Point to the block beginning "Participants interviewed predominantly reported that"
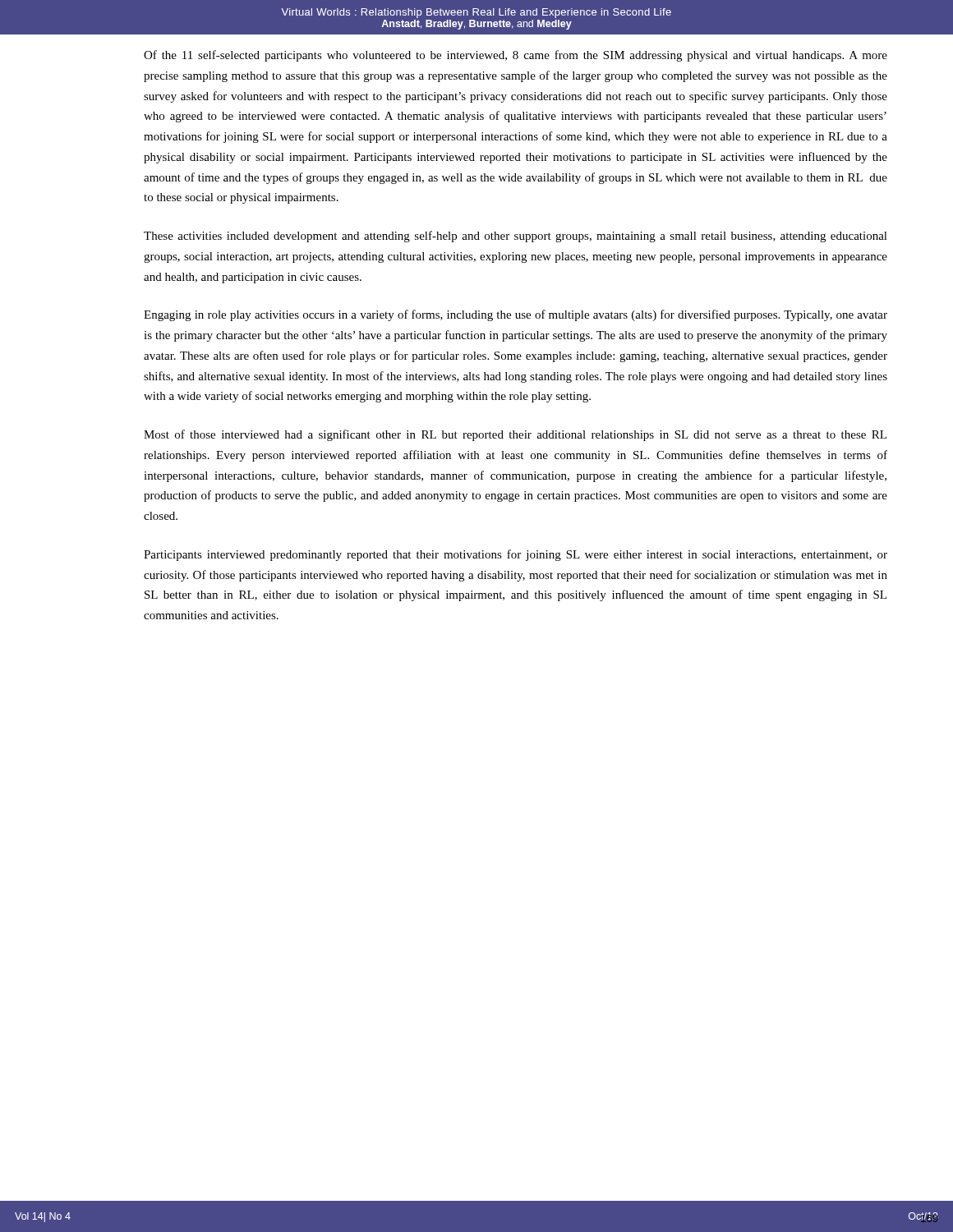The image size is (953, 1232). 516,585
